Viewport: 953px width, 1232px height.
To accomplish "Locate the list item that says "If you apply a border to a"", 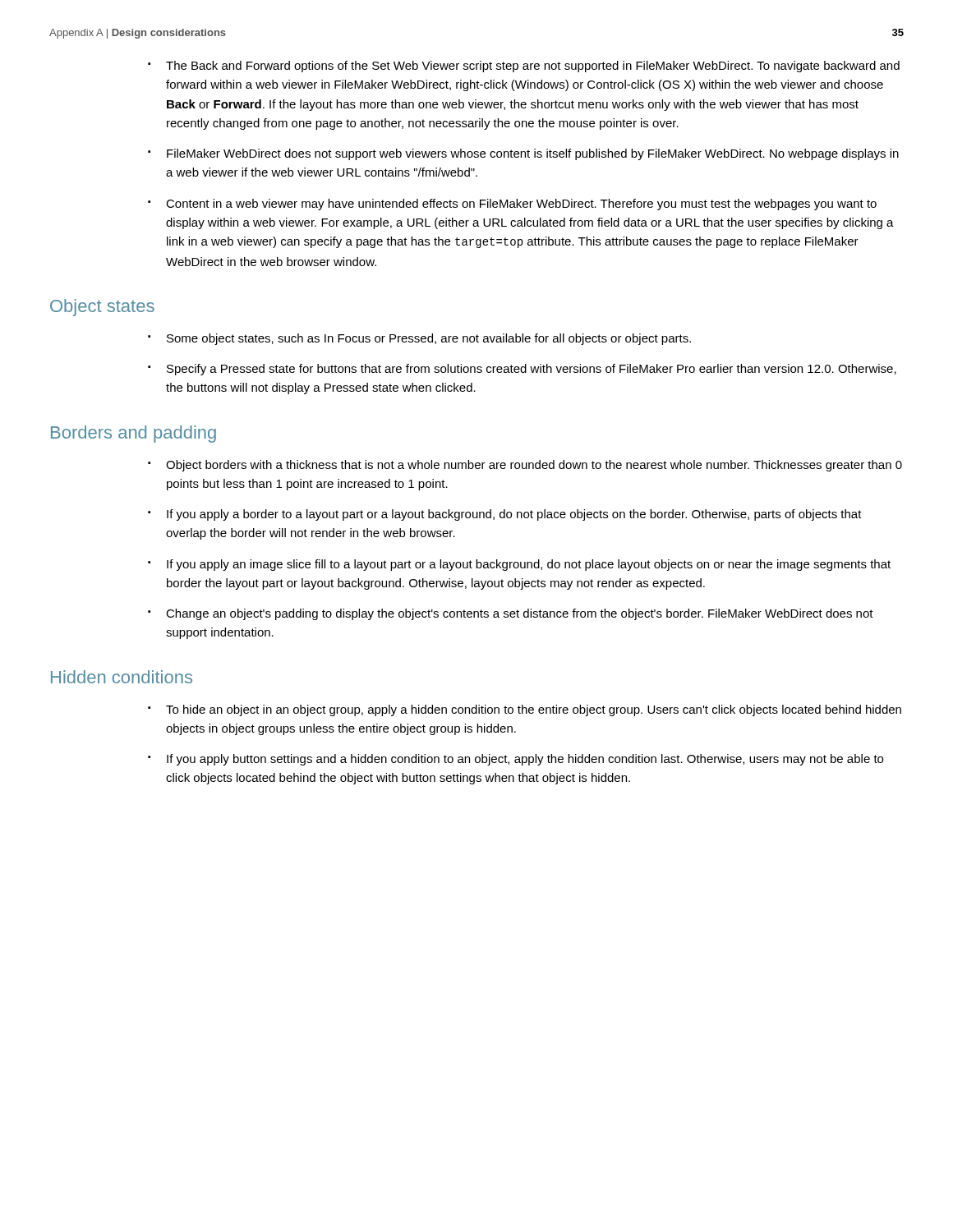I will [x=514, y=523].
